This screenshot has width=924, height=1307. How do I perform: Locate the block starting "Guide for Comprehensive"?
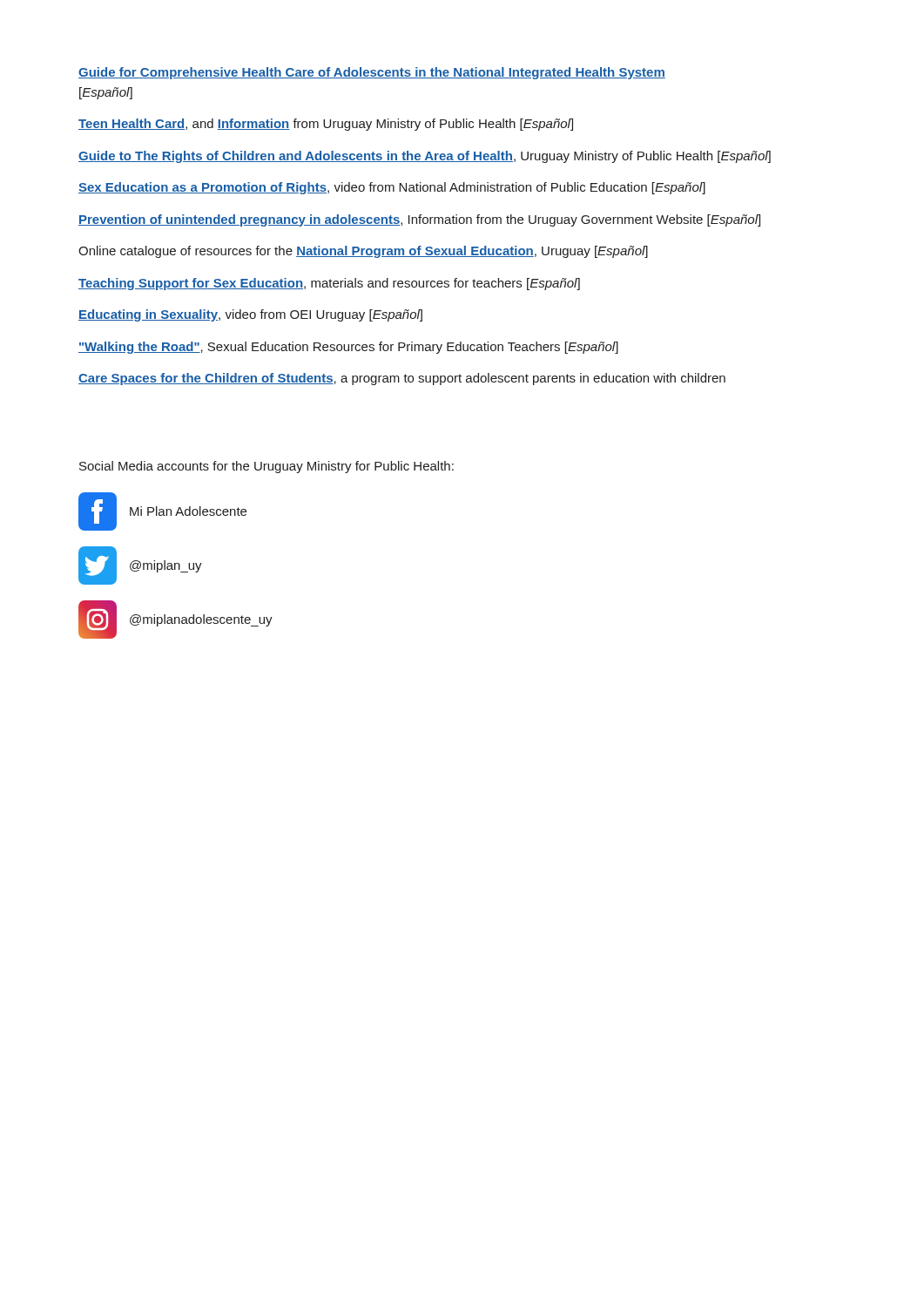[372, 82]
